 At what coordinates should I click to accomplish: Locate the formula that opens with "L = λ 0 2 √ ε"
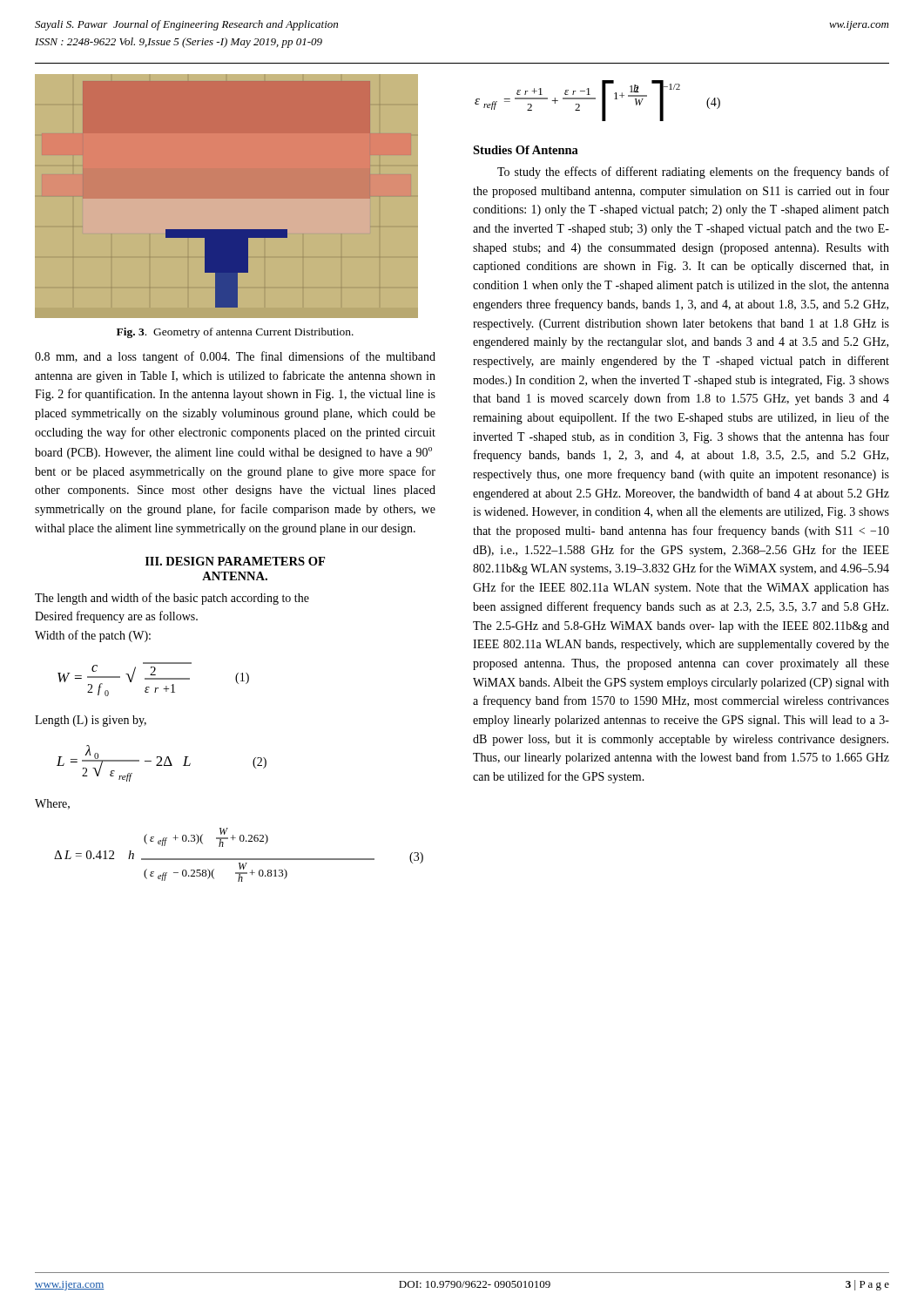pos(244,762)
